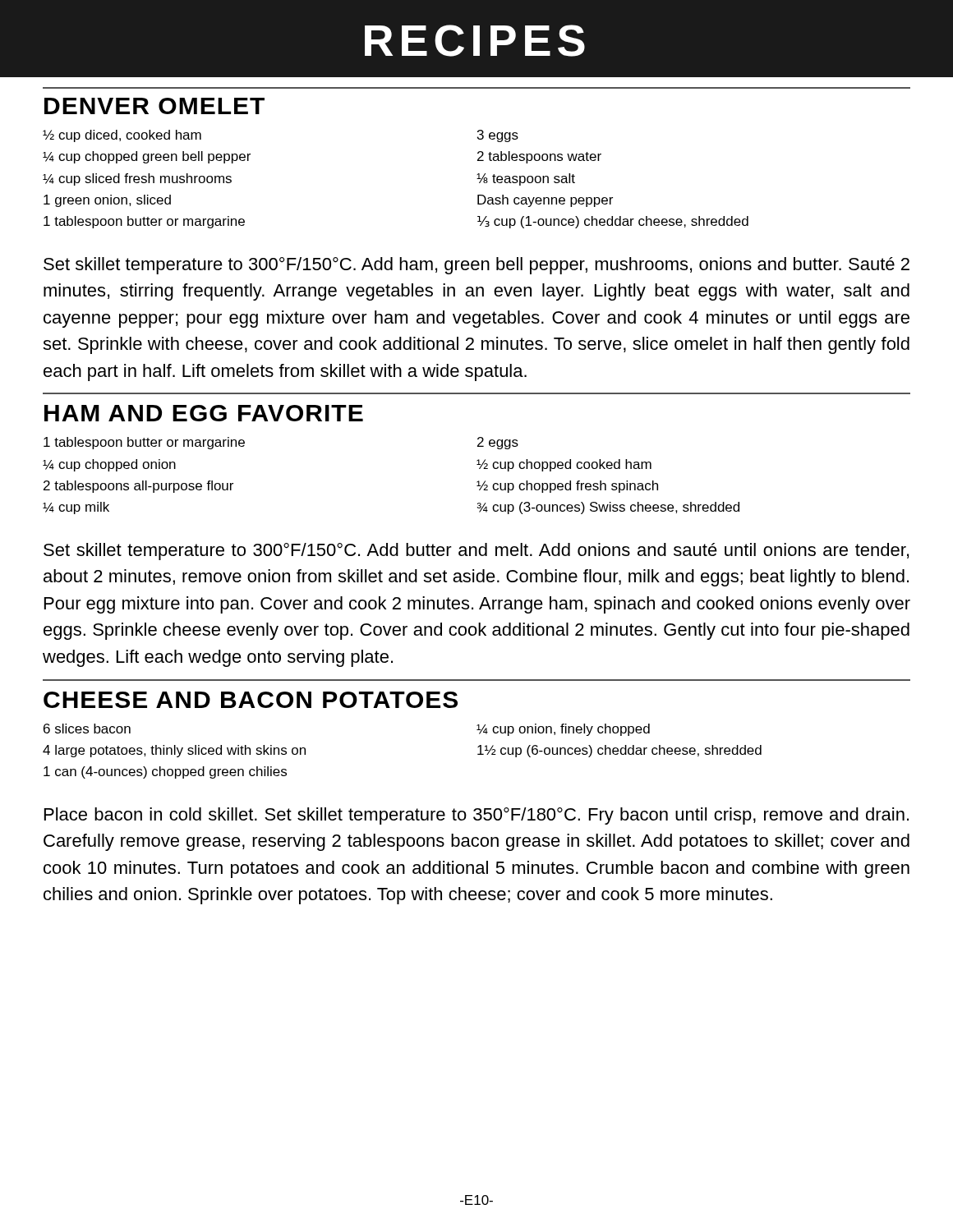The image size is (953, 1232).
Task: Locate the text block that reads "Place bacon in cold skillet. Set"
Action: pos(476,855)
